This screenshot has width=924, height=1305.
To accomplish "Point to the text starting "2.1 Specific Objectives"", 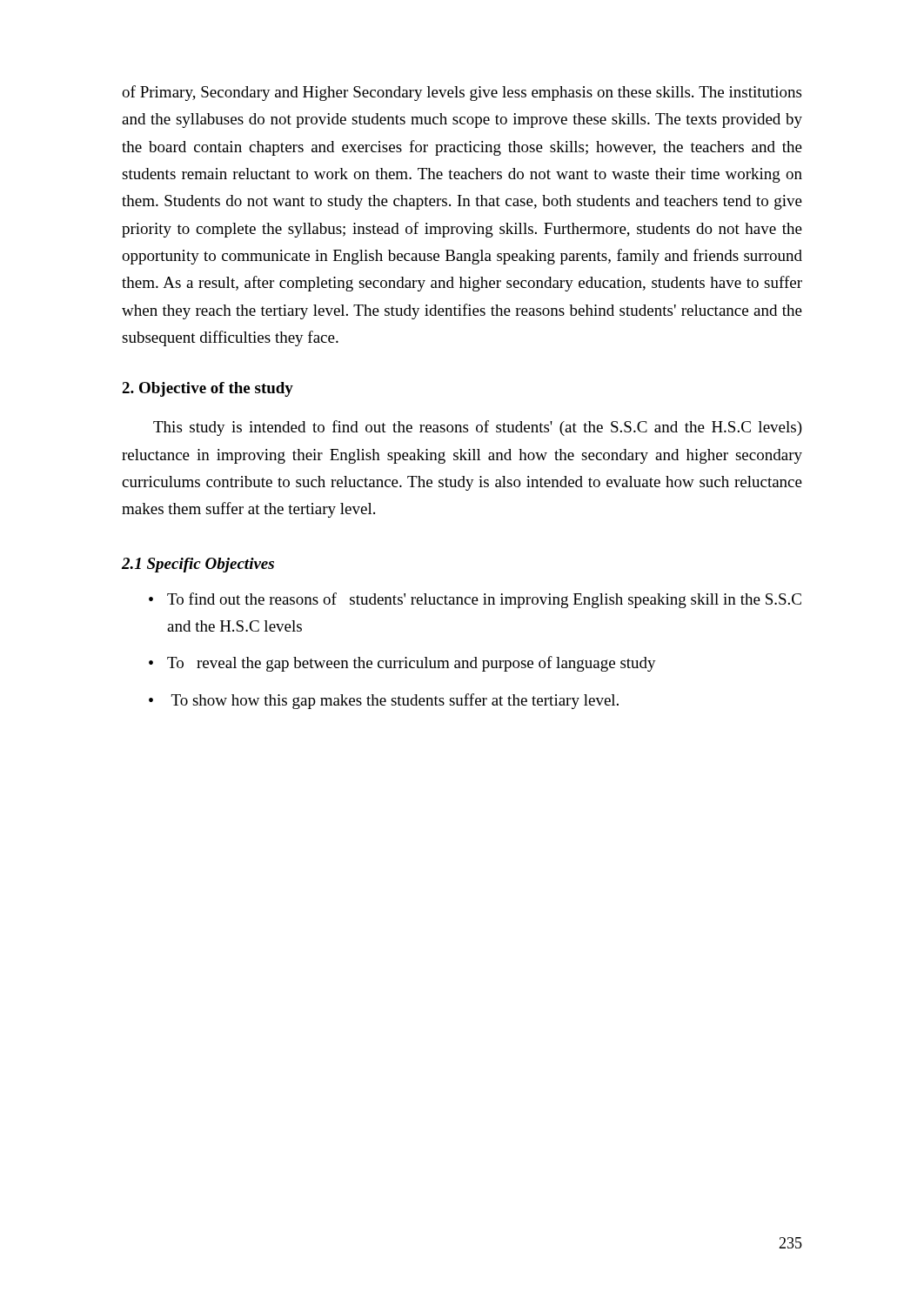I will [x=198, y=563].
